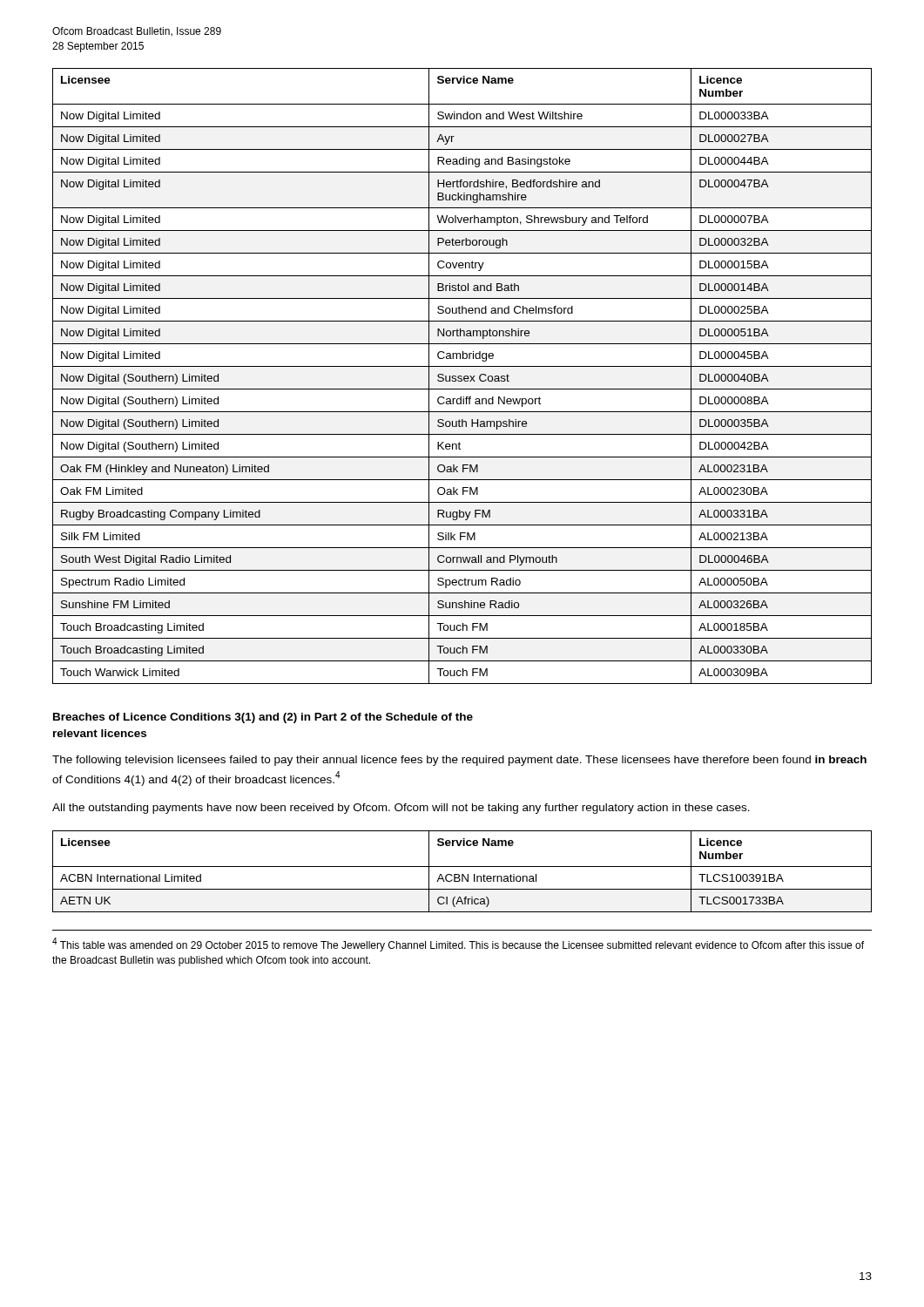Click the passage that begins "The following television licensees failed to pay"
Screen dimensions: 1307x924
[x=462, y=770]
